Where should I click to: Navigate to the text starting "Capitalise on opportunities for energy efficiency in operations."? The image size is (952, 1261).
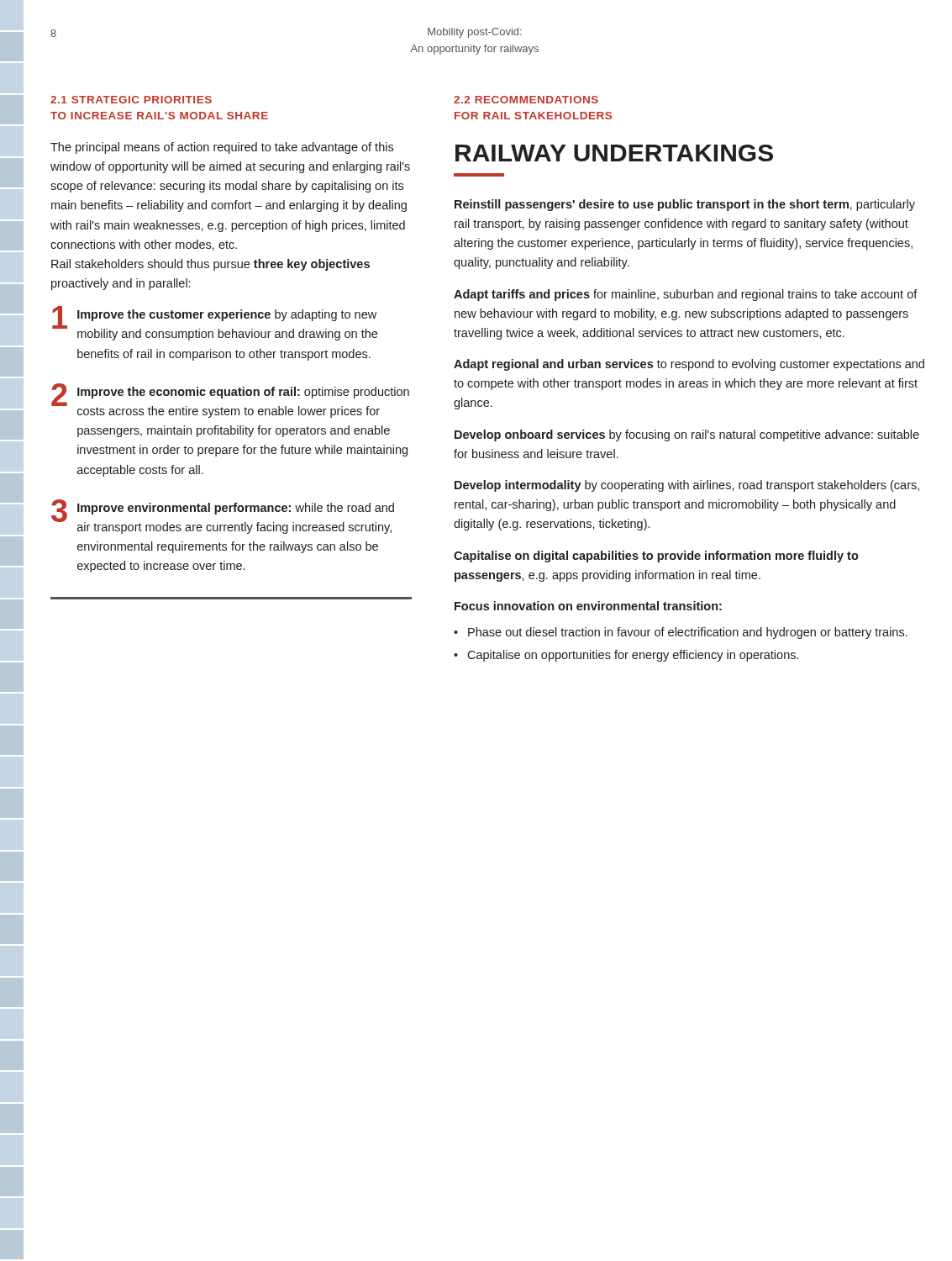coord(633,655)
